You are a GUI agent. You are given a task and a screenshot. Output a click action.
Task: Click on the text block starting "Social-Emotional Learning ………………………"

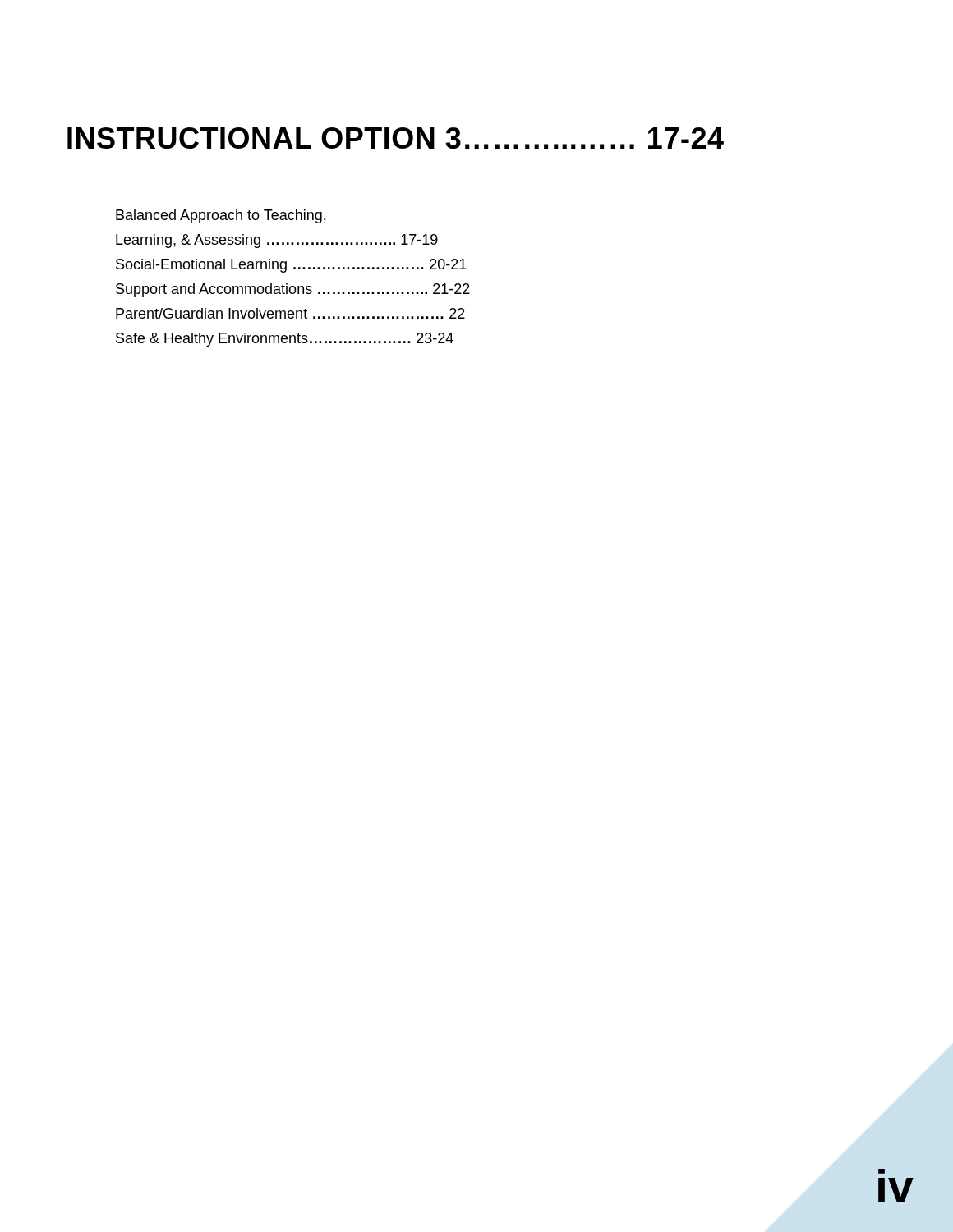coord(291,264)
